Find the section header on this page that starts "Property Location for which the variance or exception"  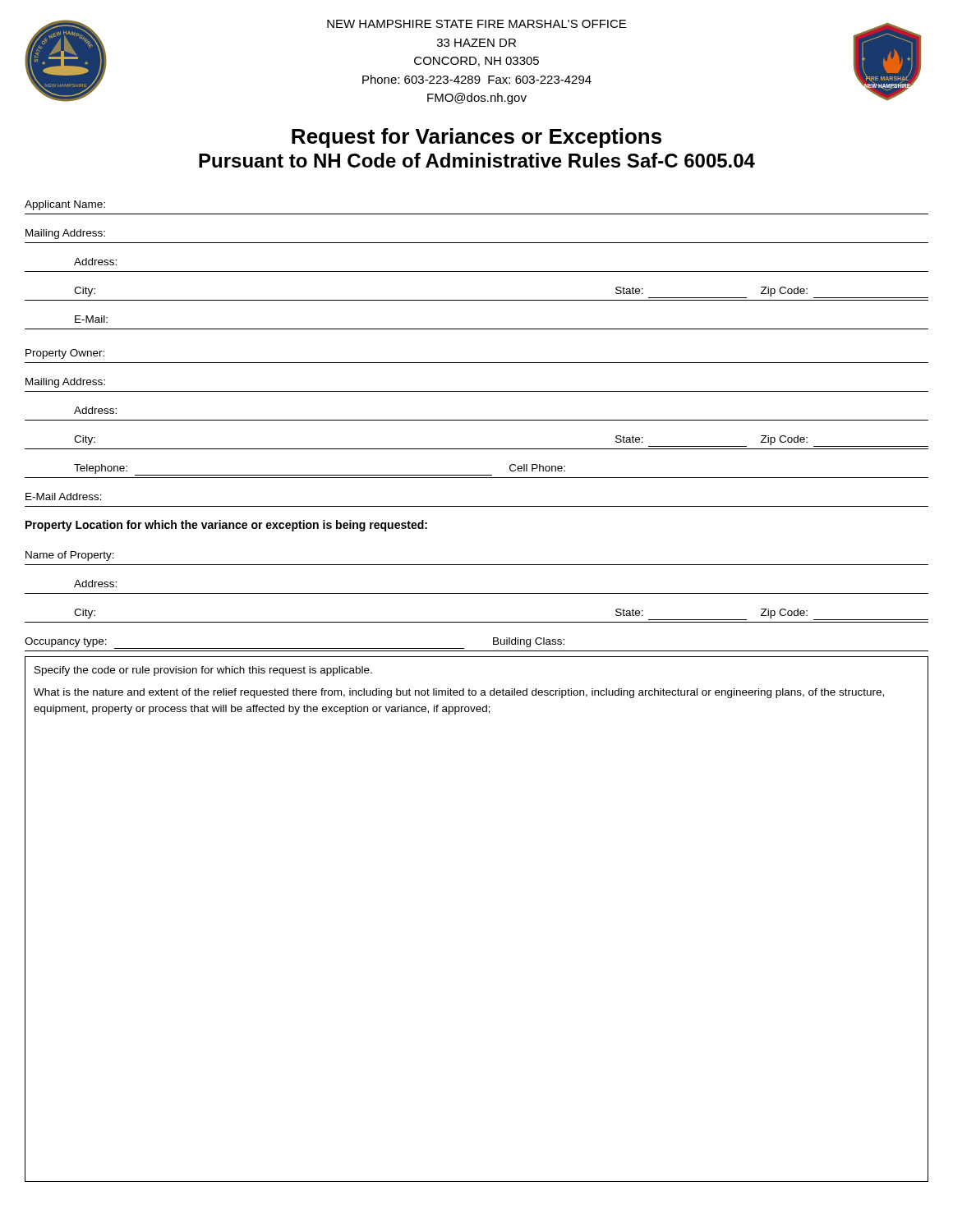[x=226, y=524]
